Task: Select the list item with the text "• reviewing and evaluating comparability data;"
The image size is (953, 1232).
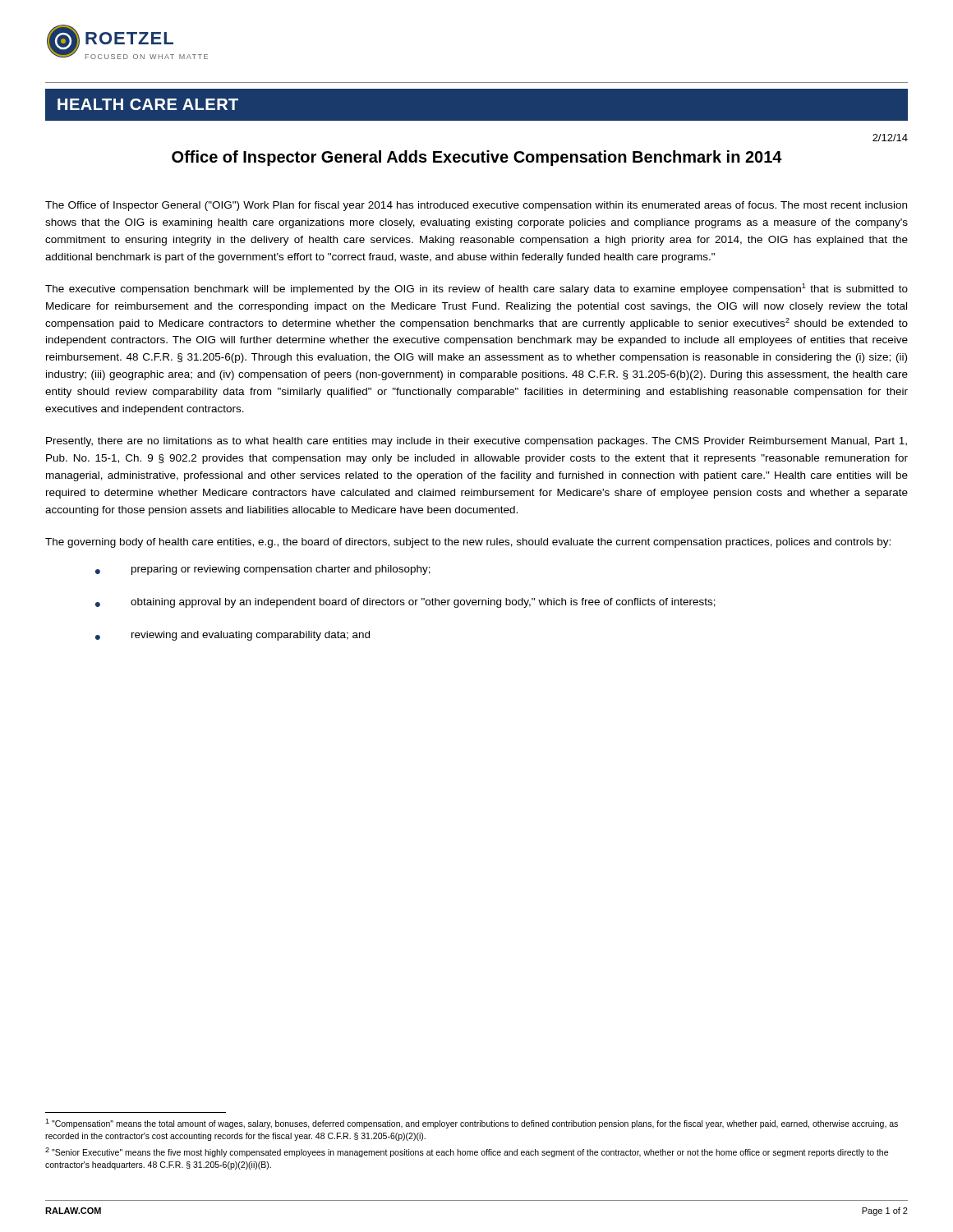Action: tap(232, 636)
